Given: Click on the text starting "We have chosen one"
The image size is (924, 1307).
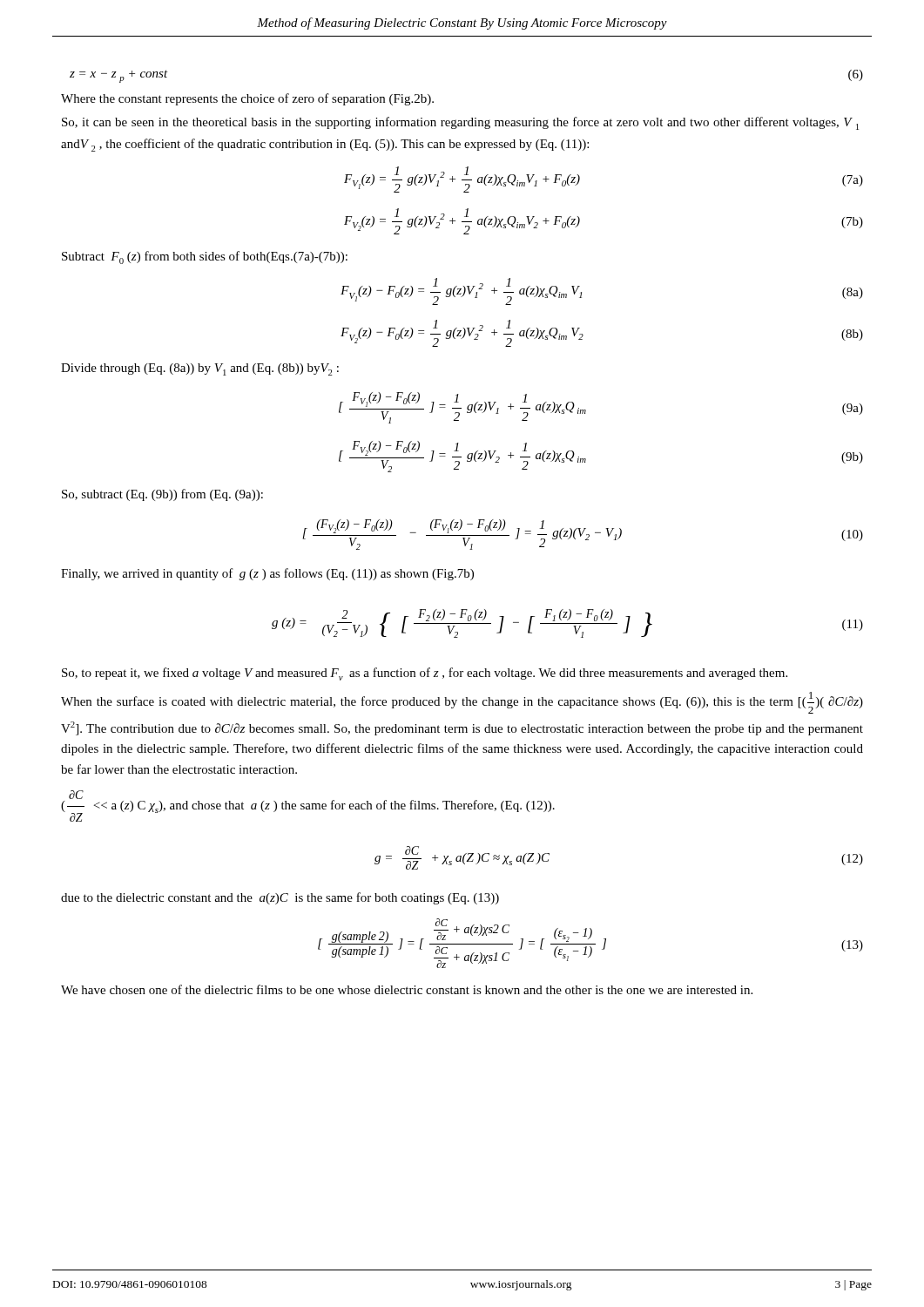Looking at the screenshot, I should click(407, 990).
